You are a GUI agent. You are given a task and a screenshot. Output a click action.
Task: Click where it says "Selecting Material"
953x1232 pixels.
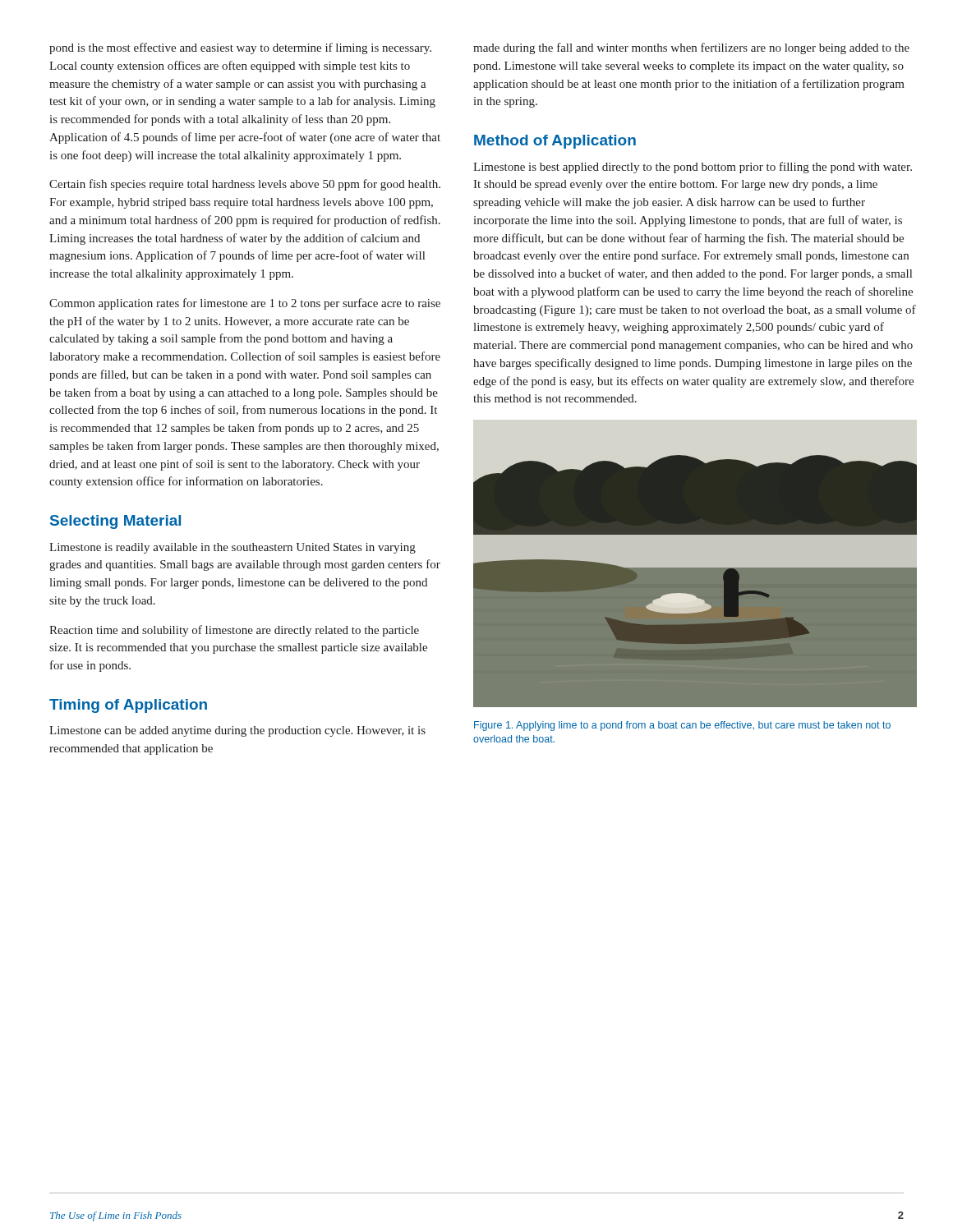click(x=115, y=522)
